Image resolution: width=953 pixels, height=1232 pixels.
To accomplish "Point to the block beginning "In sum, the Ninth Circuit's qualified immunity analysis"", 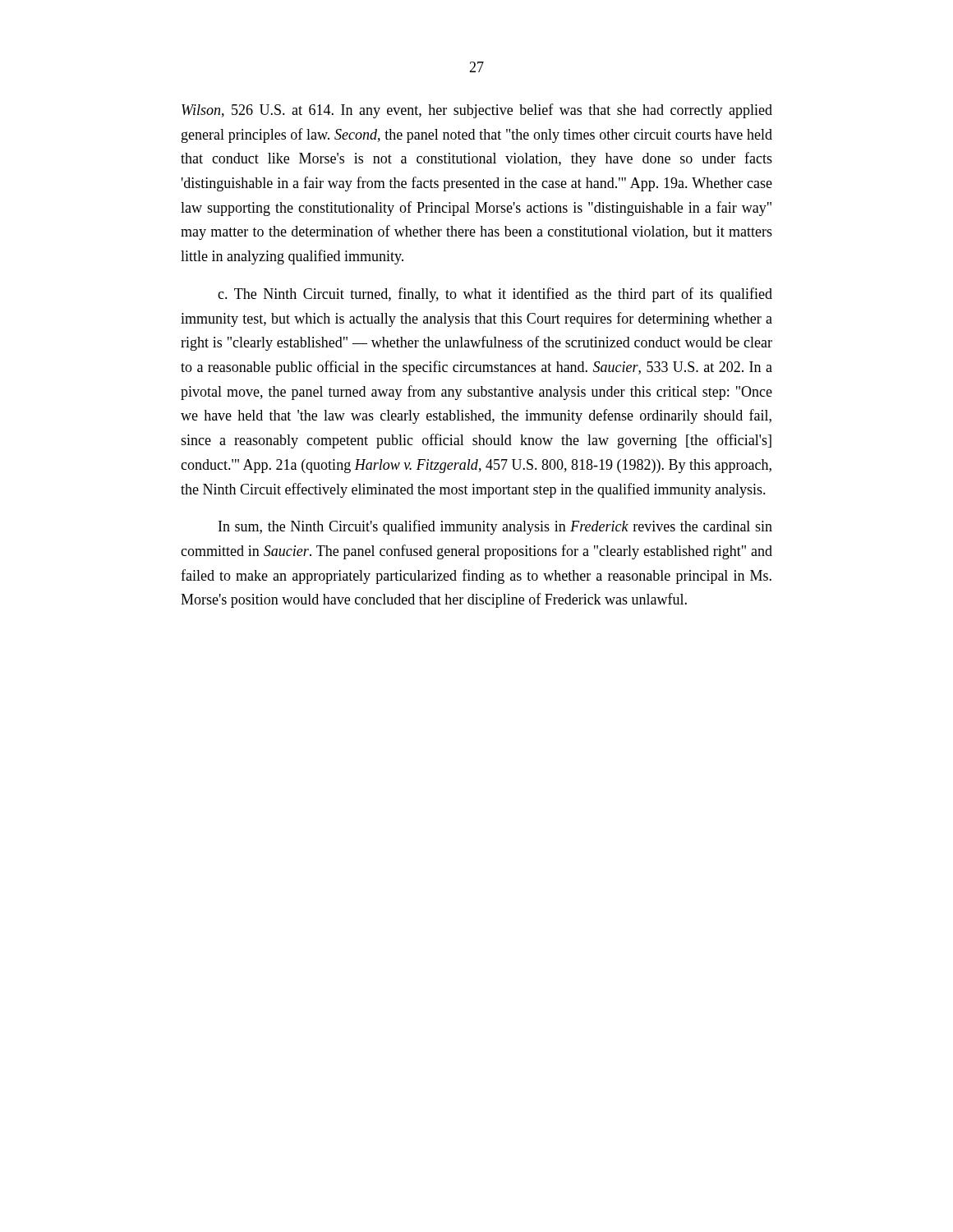I will pyautogui.click(x=476, y=564).
